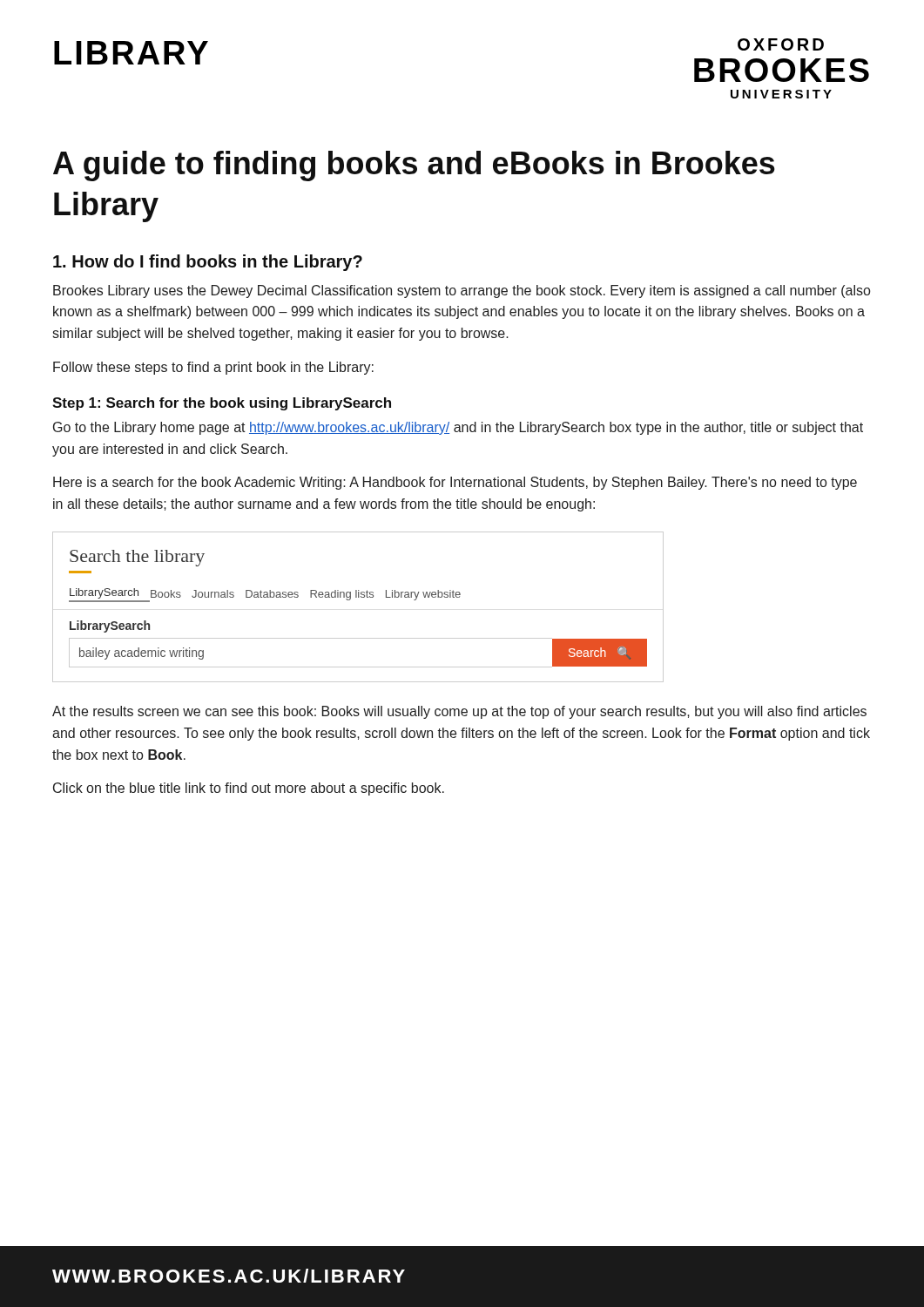
Task: Select the passage starting "At the results screen we can see this"
Action: (461, 733)
